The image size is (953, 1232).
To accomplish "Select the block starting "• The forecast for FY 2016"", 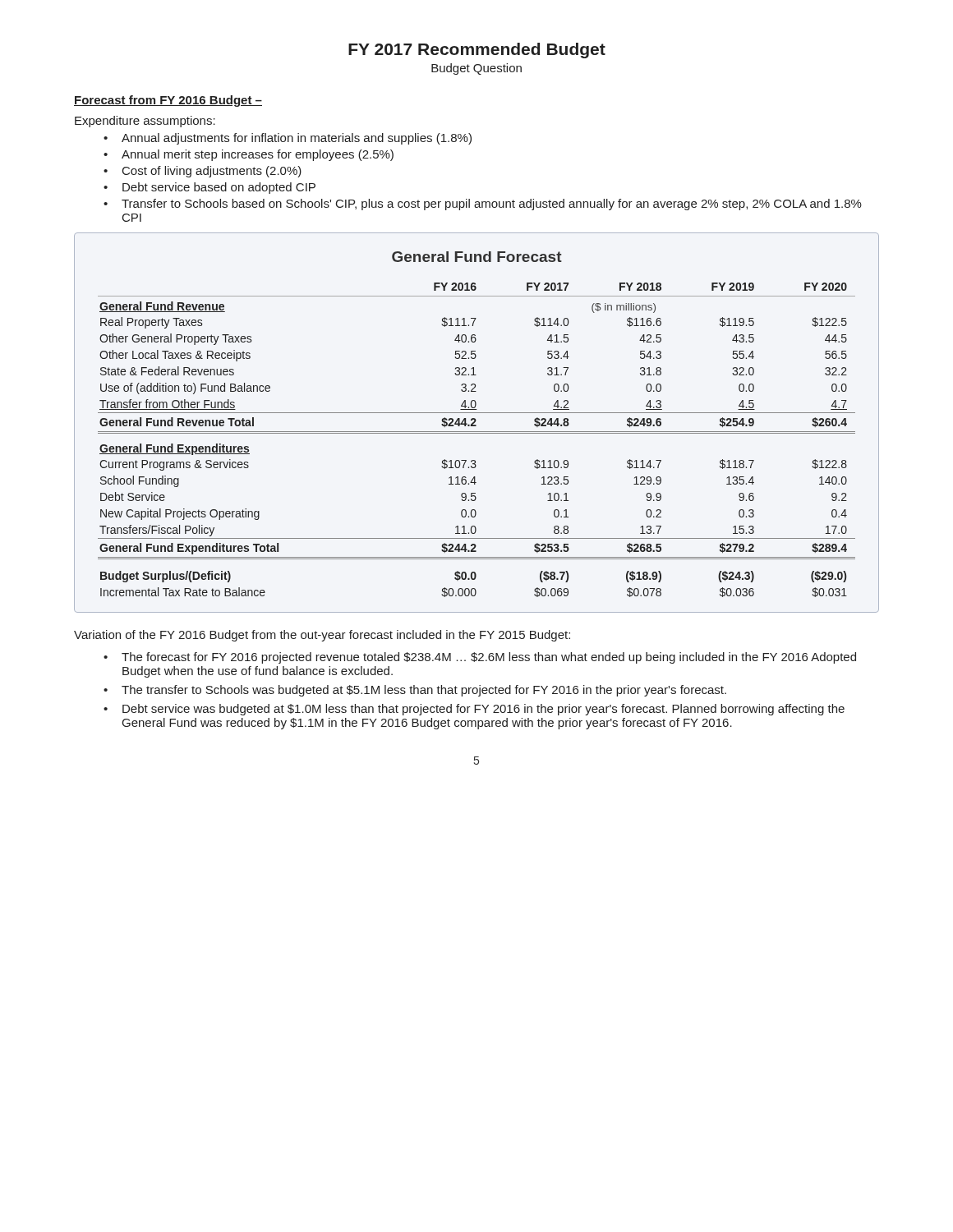I will (491, 664).
